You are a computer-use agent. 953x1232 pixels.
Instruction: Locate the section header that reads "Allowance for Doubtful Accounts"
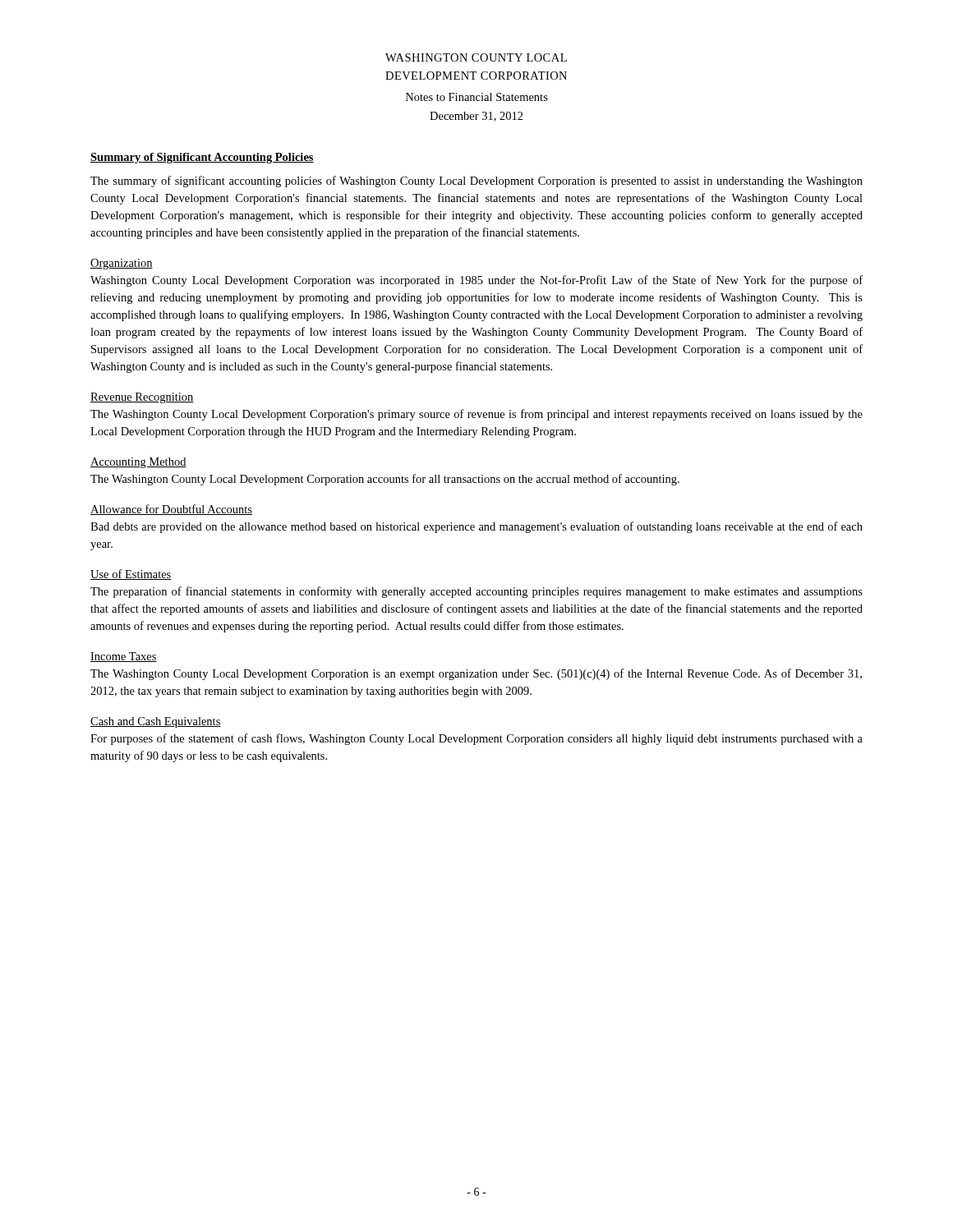pos(171,509)
